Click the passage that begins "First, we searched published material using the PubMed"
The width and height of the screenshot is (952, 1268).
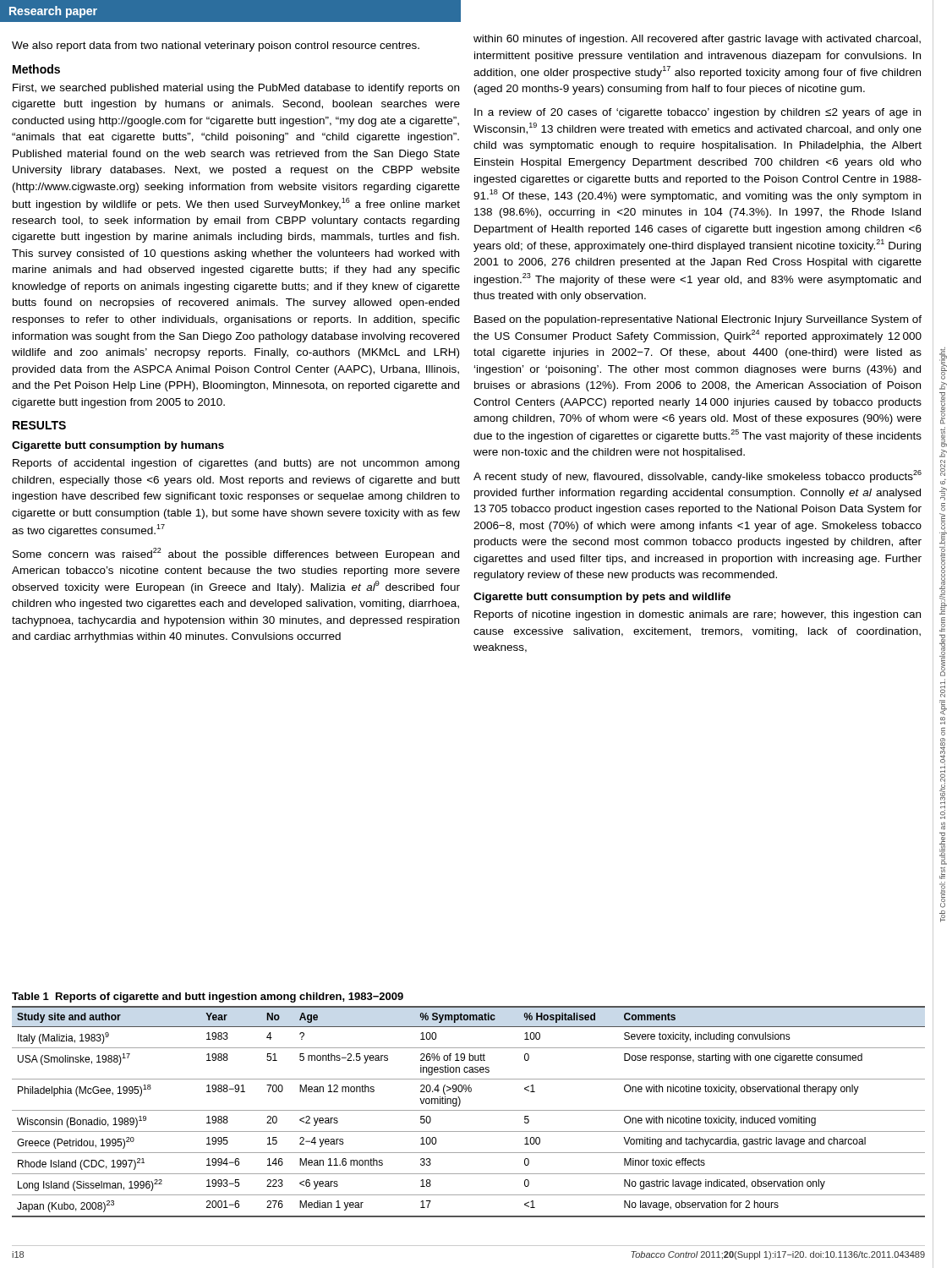tap(236, 245)
